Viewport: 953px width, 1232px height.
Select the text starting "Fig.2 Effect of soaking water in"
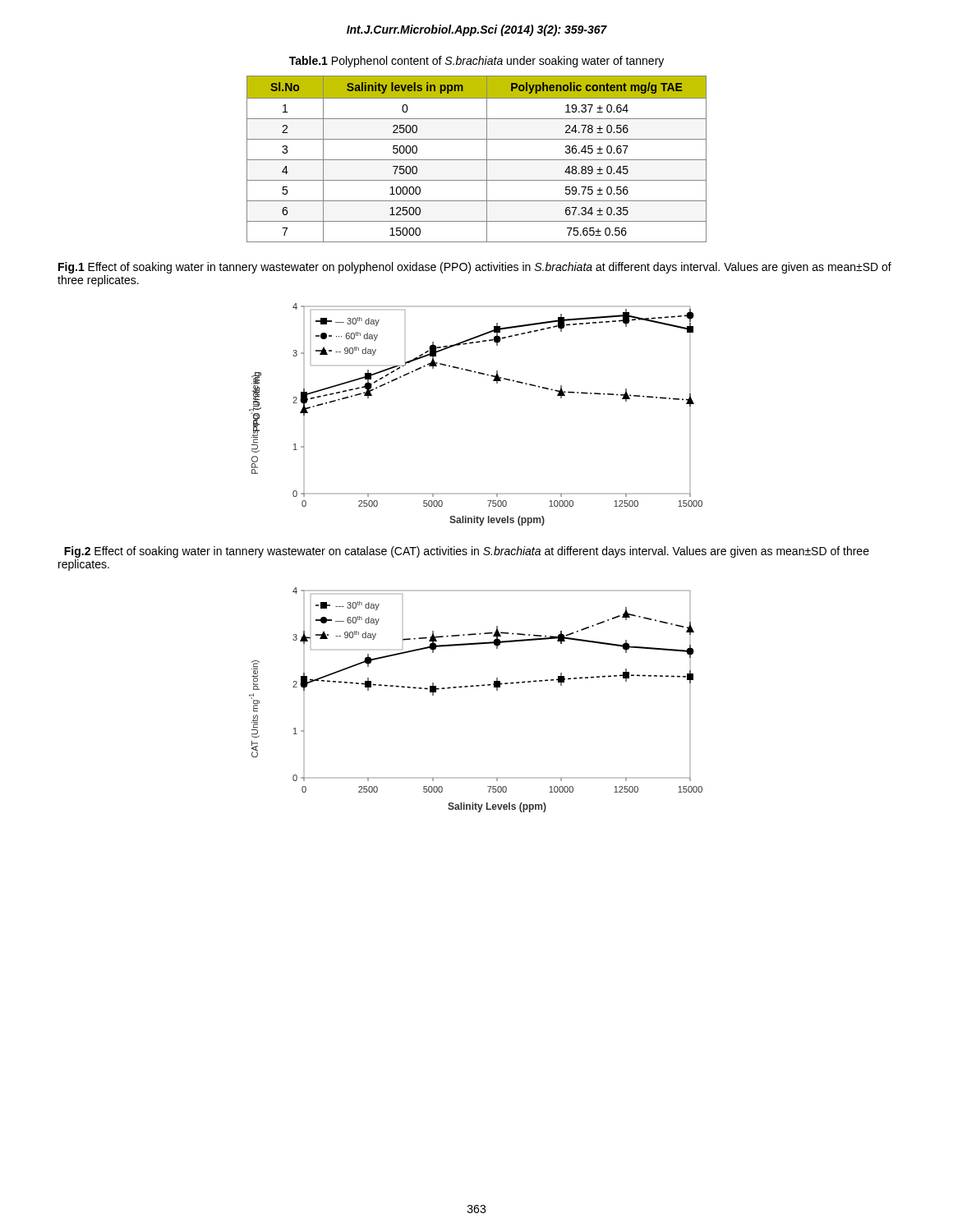coord(463,558)
